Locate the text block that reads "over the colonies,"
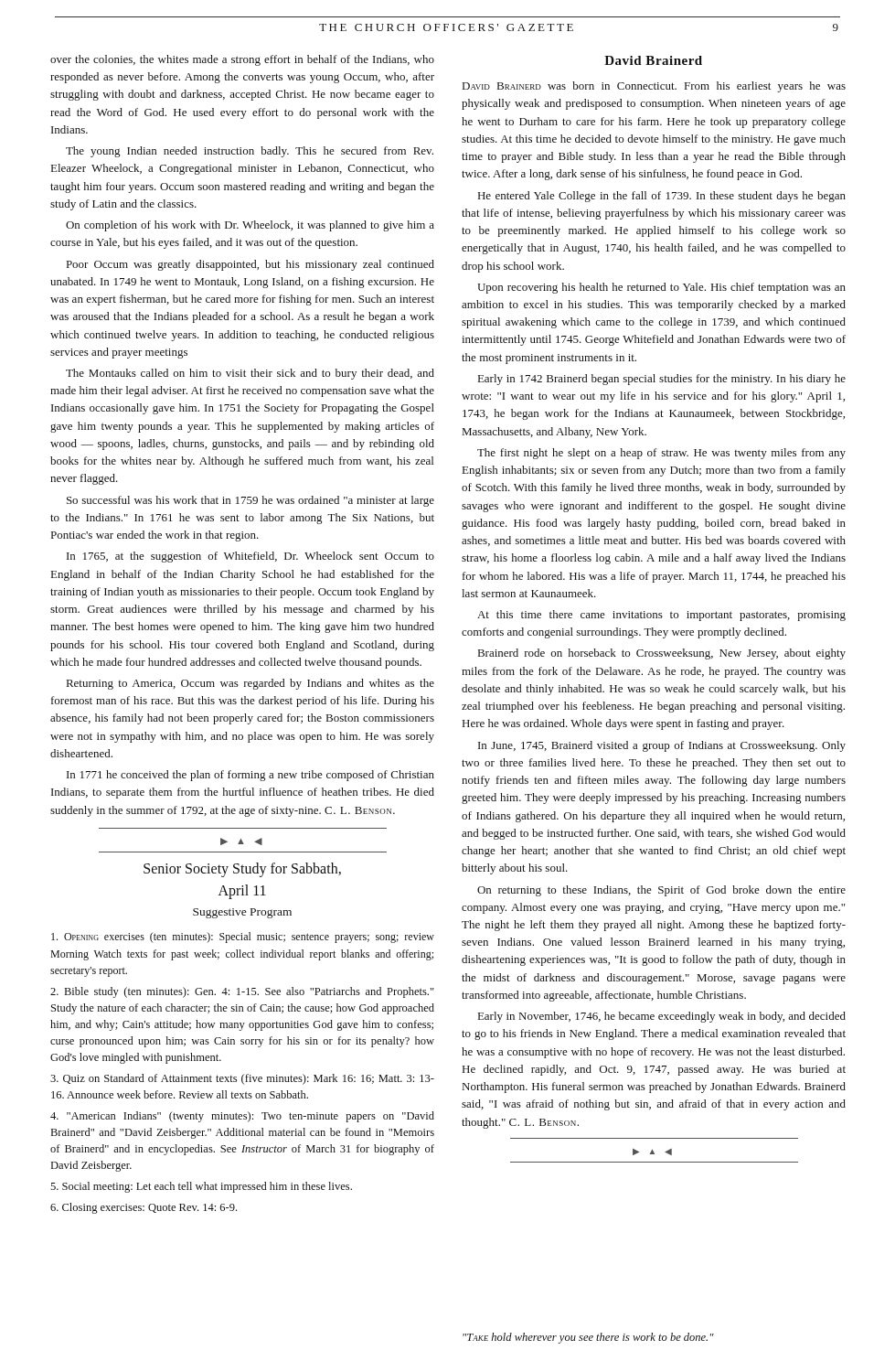 pos(242,434)
